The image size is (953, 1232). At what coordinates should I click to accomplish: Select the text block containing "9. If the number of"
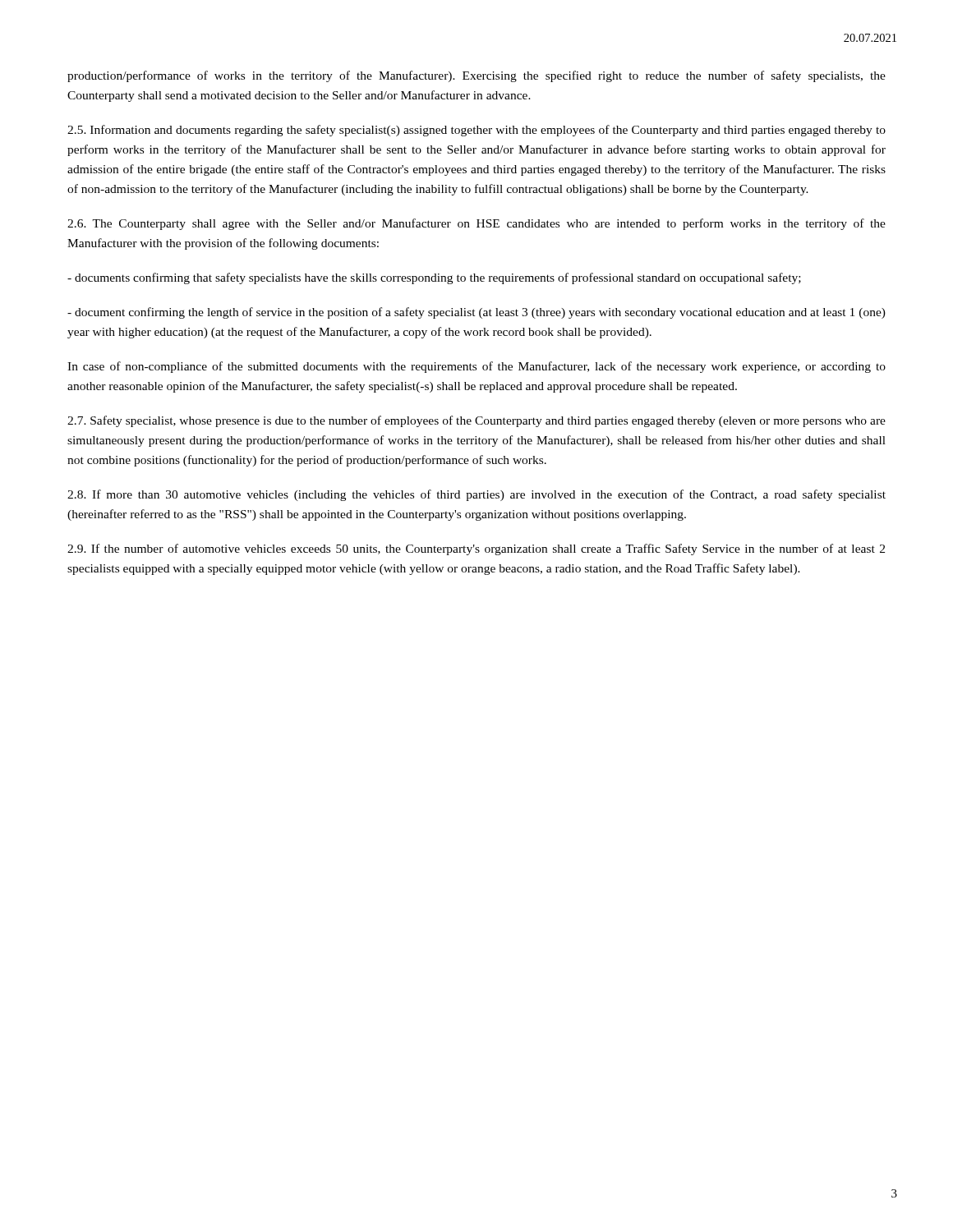[476, 558]
